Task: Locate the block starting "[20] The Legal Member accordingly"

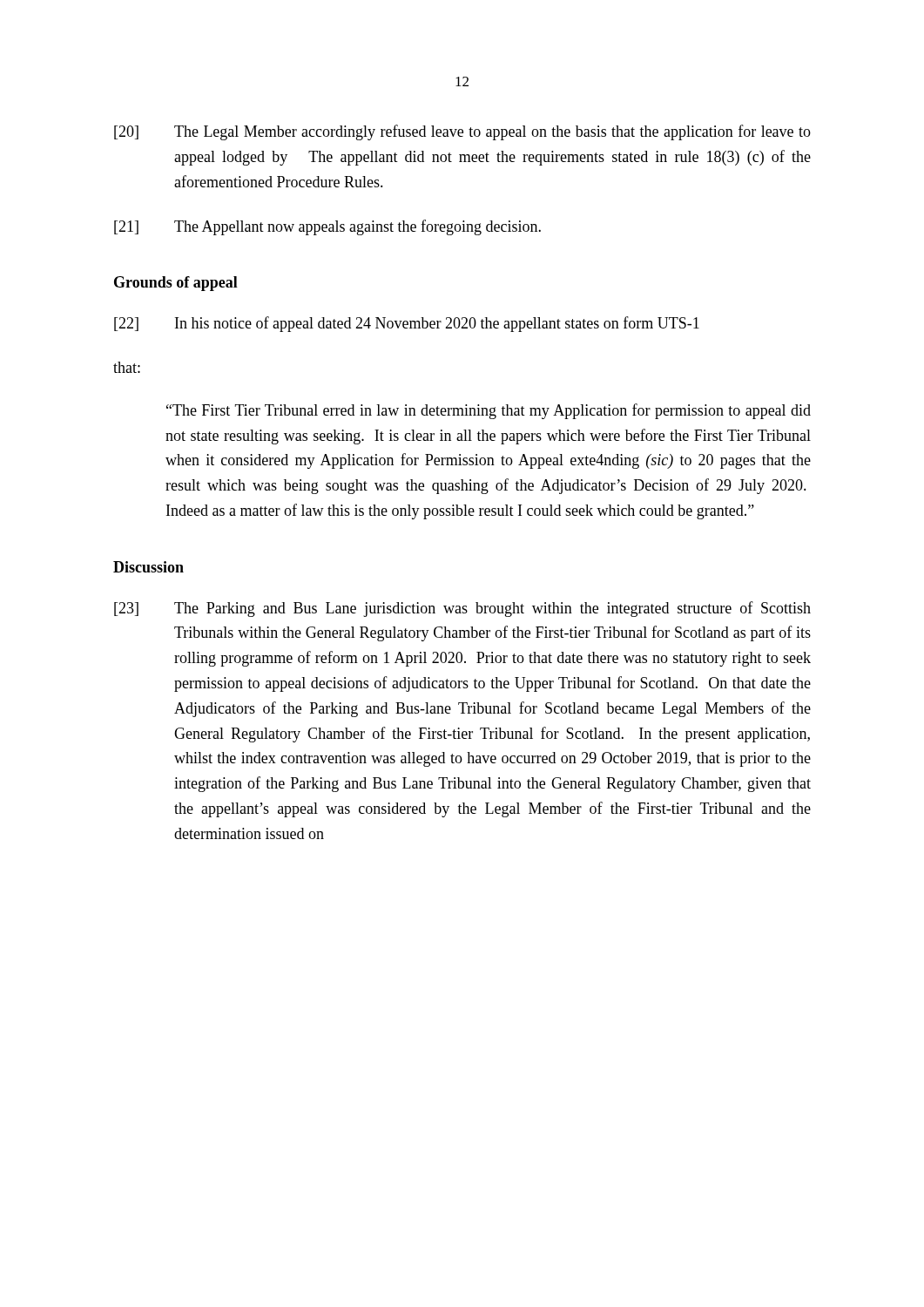Action: pos(462,157)
